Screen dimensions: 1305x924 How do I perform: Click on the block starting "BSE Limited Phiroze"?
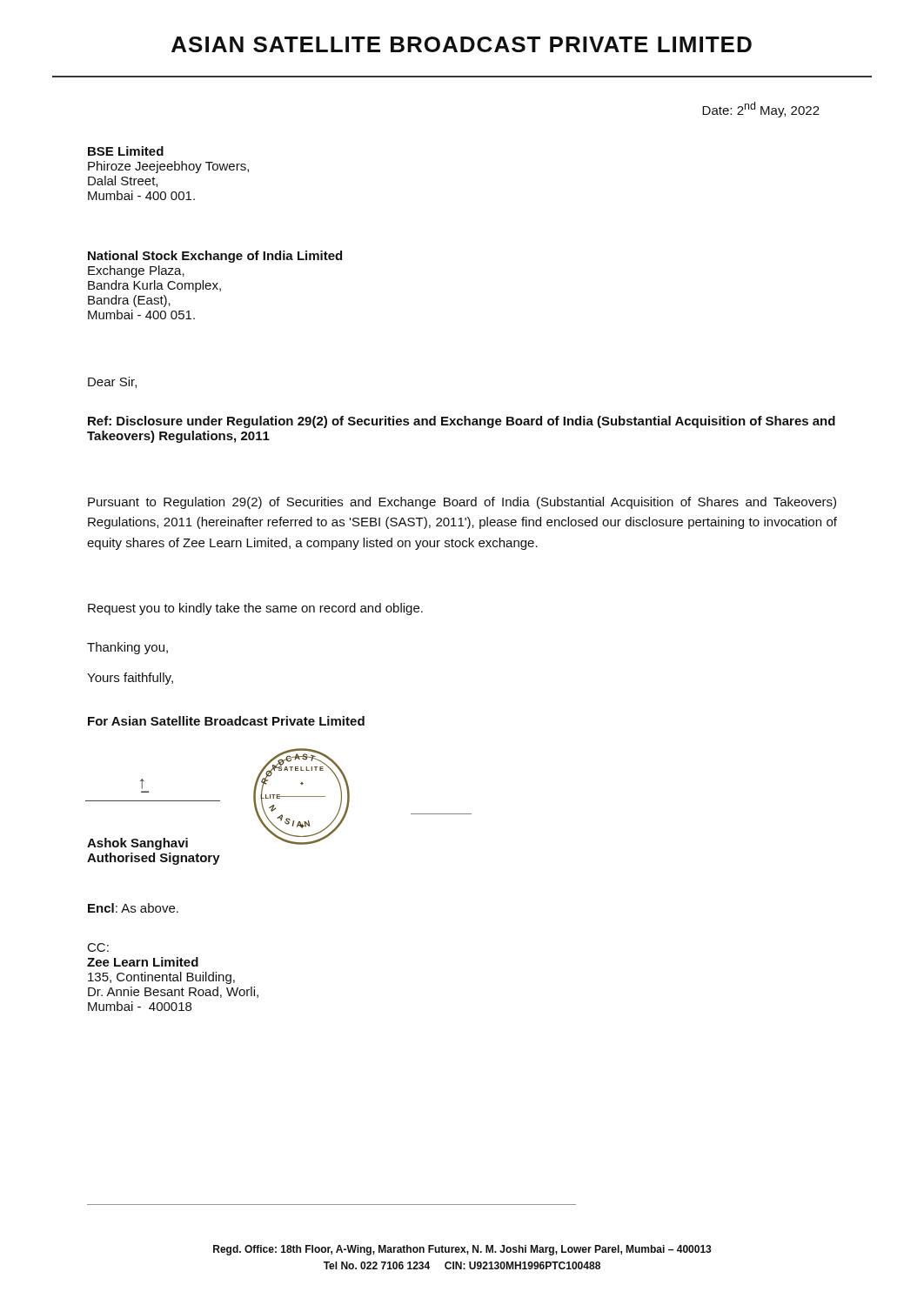point(169,173)
